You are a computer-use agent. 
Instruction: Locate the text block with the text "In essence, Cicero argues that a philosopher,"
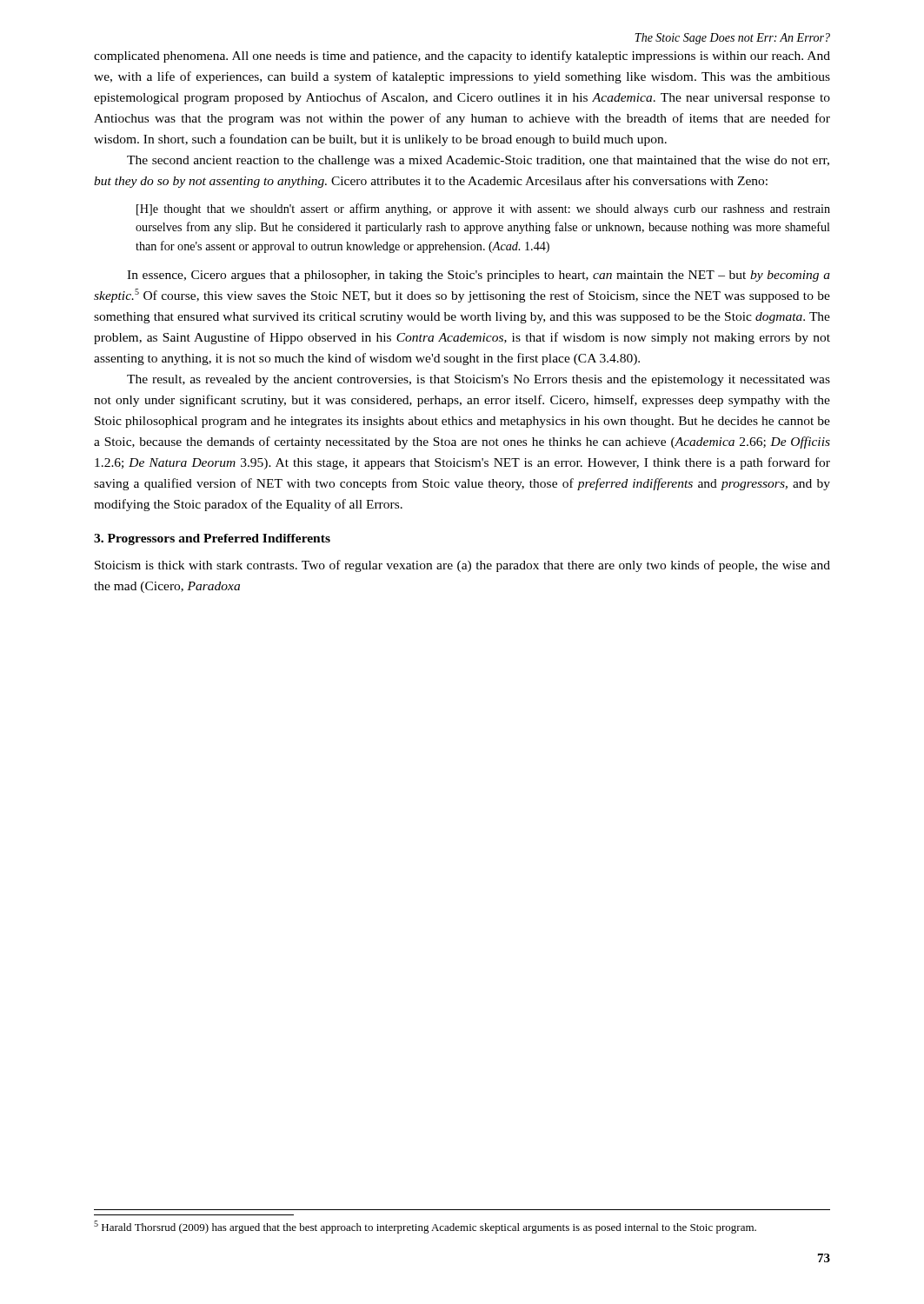point(462,316)
